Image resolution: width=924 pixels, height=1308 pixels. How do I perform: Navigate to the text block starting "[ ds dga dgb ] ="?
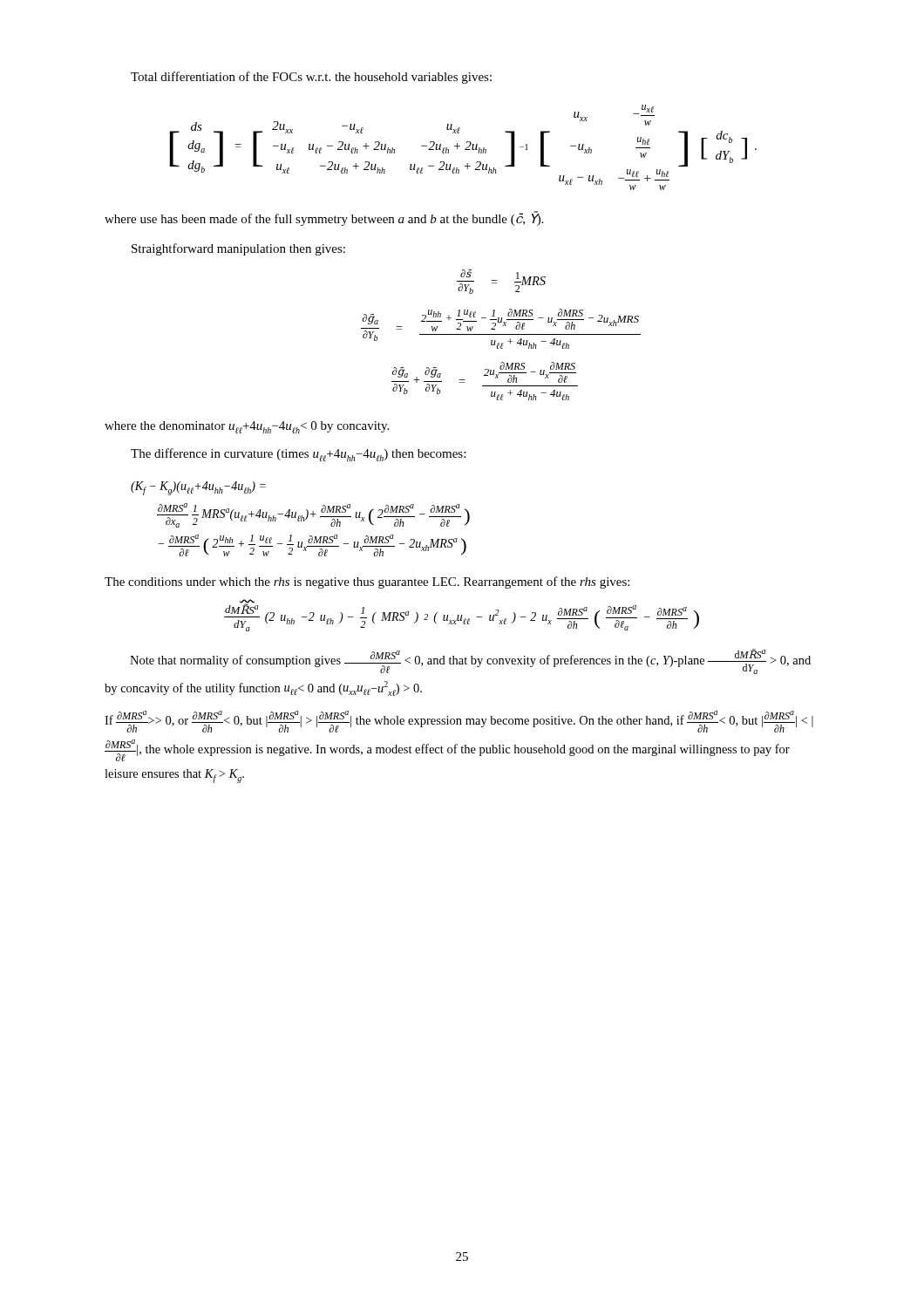[x=462, y=147]
